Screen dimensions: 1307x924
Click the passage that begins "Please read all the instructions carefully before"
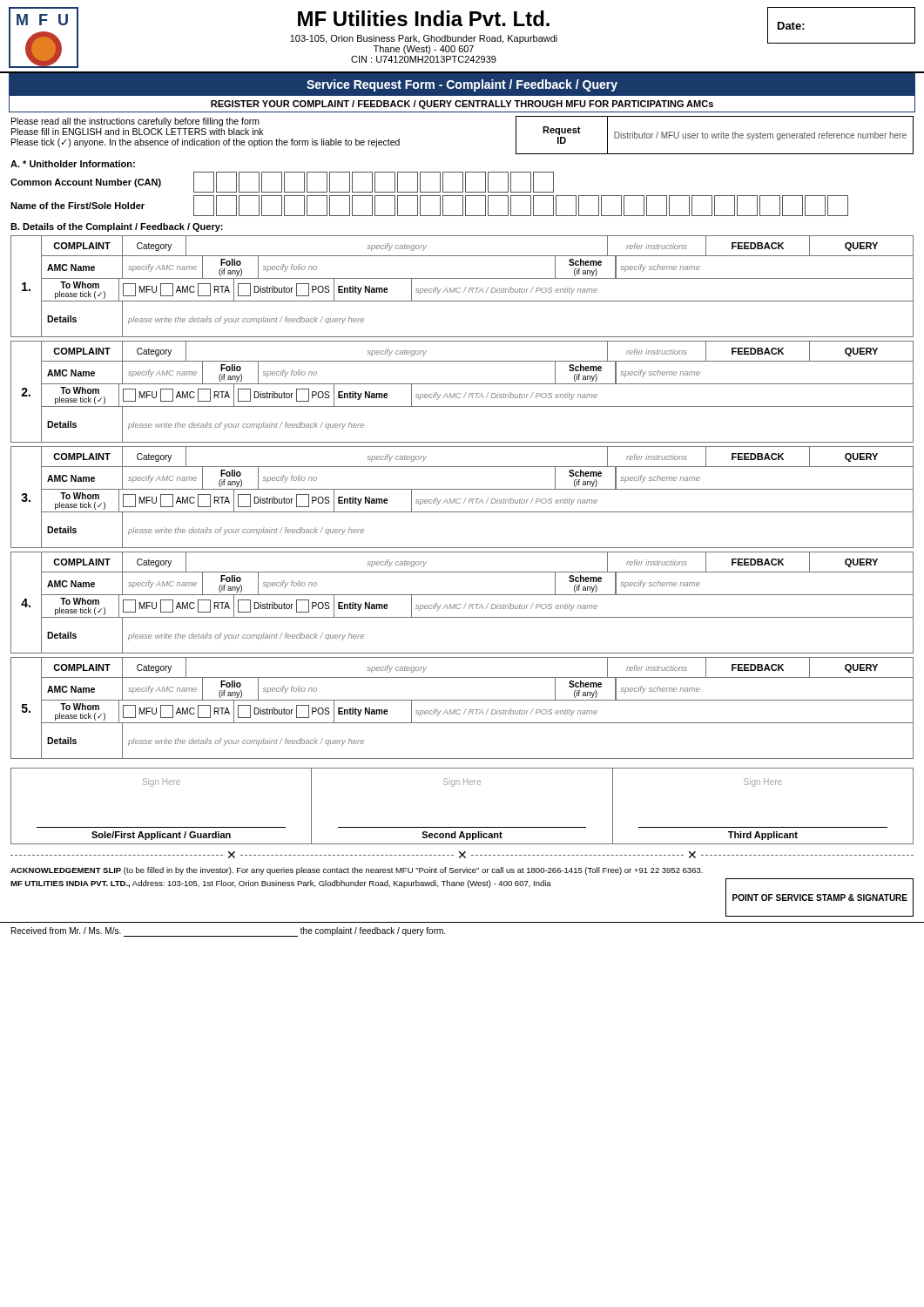(x=162, y=135)
